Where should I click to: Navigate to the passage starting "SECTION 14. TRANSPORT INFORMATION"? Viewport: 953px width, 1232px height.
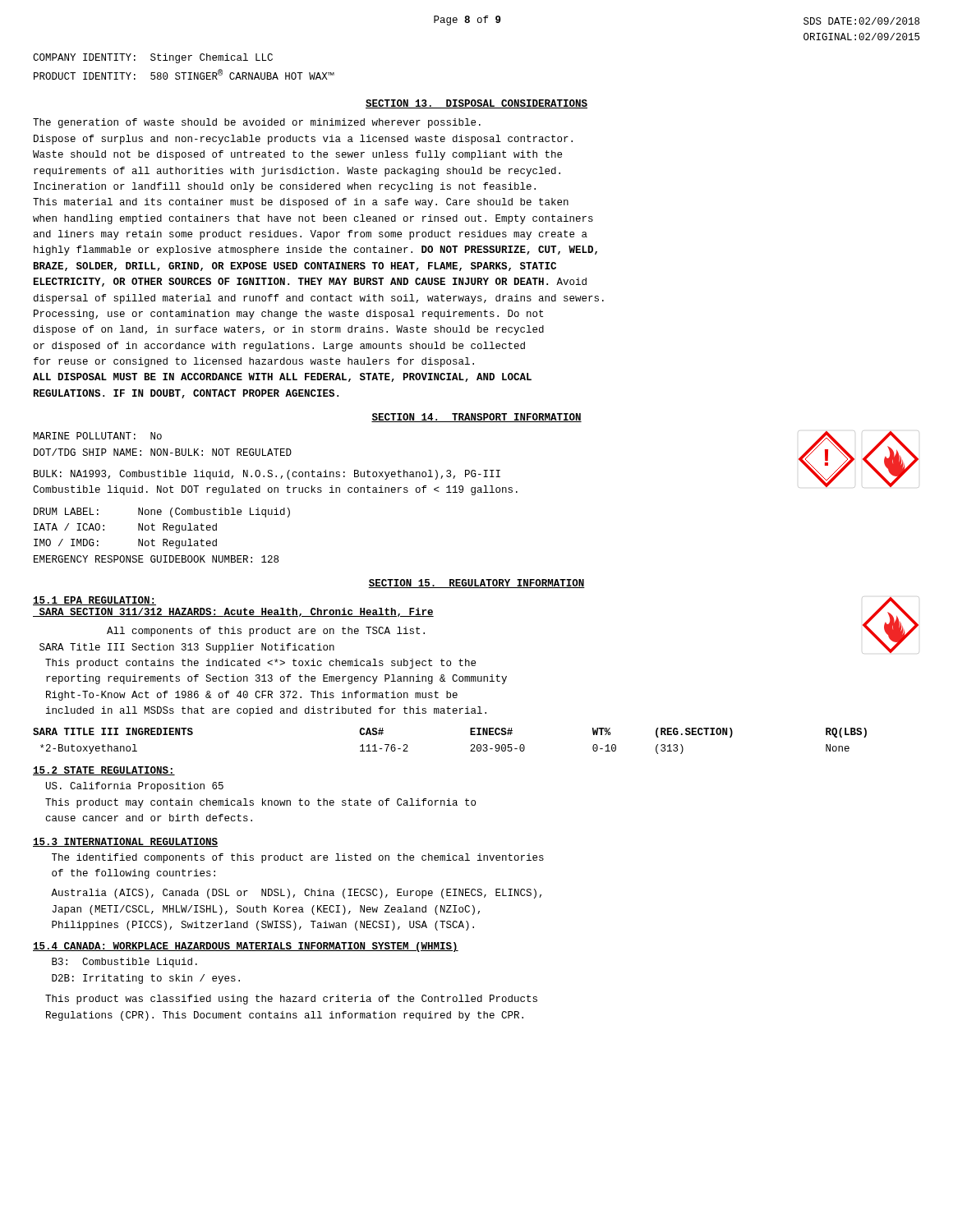(476, 418)
